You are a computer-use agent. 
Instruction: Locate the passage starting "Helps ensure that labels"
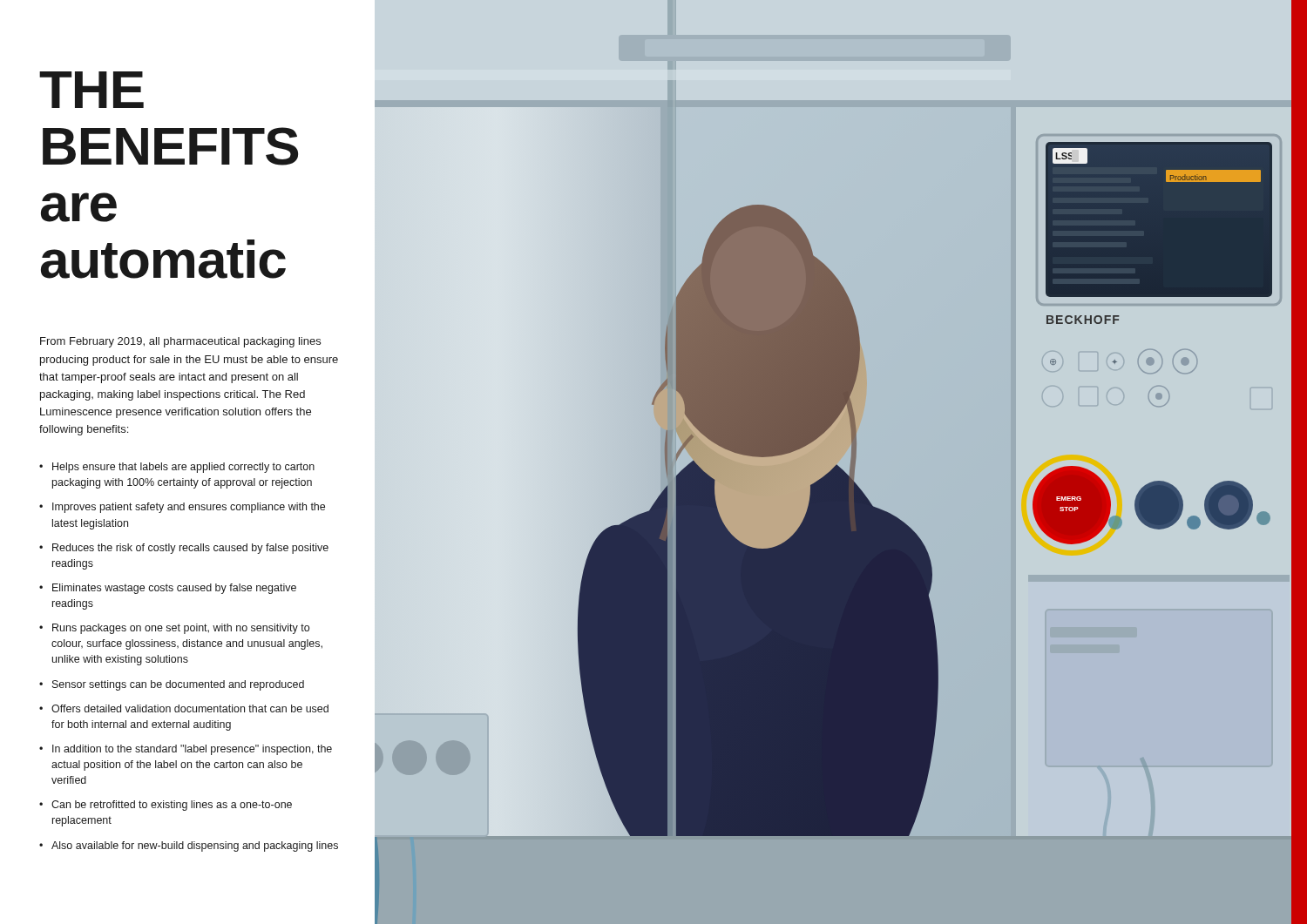point(183,475)
